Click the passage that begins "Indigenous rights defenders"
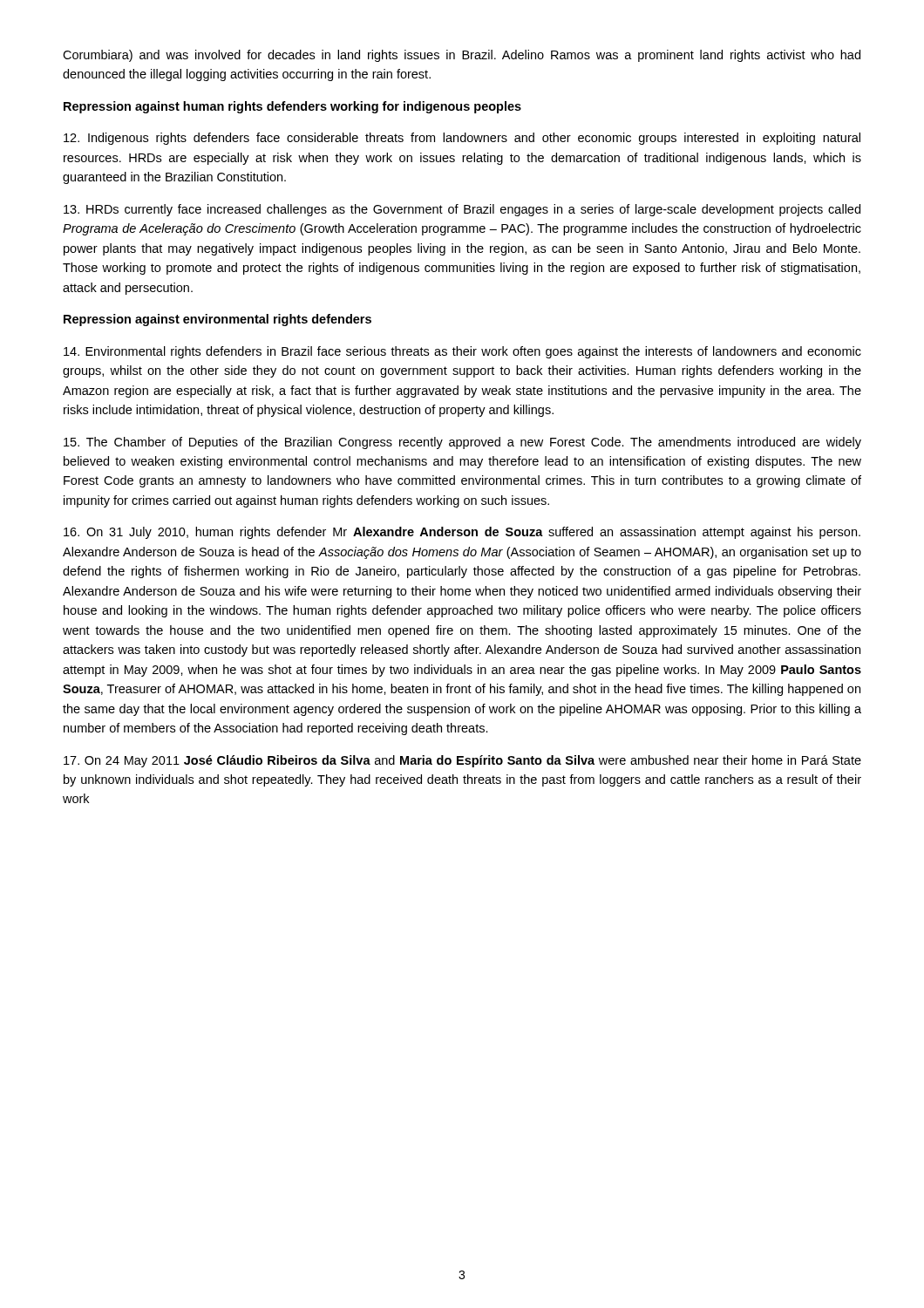924x1308 pixels. [462, 158]
